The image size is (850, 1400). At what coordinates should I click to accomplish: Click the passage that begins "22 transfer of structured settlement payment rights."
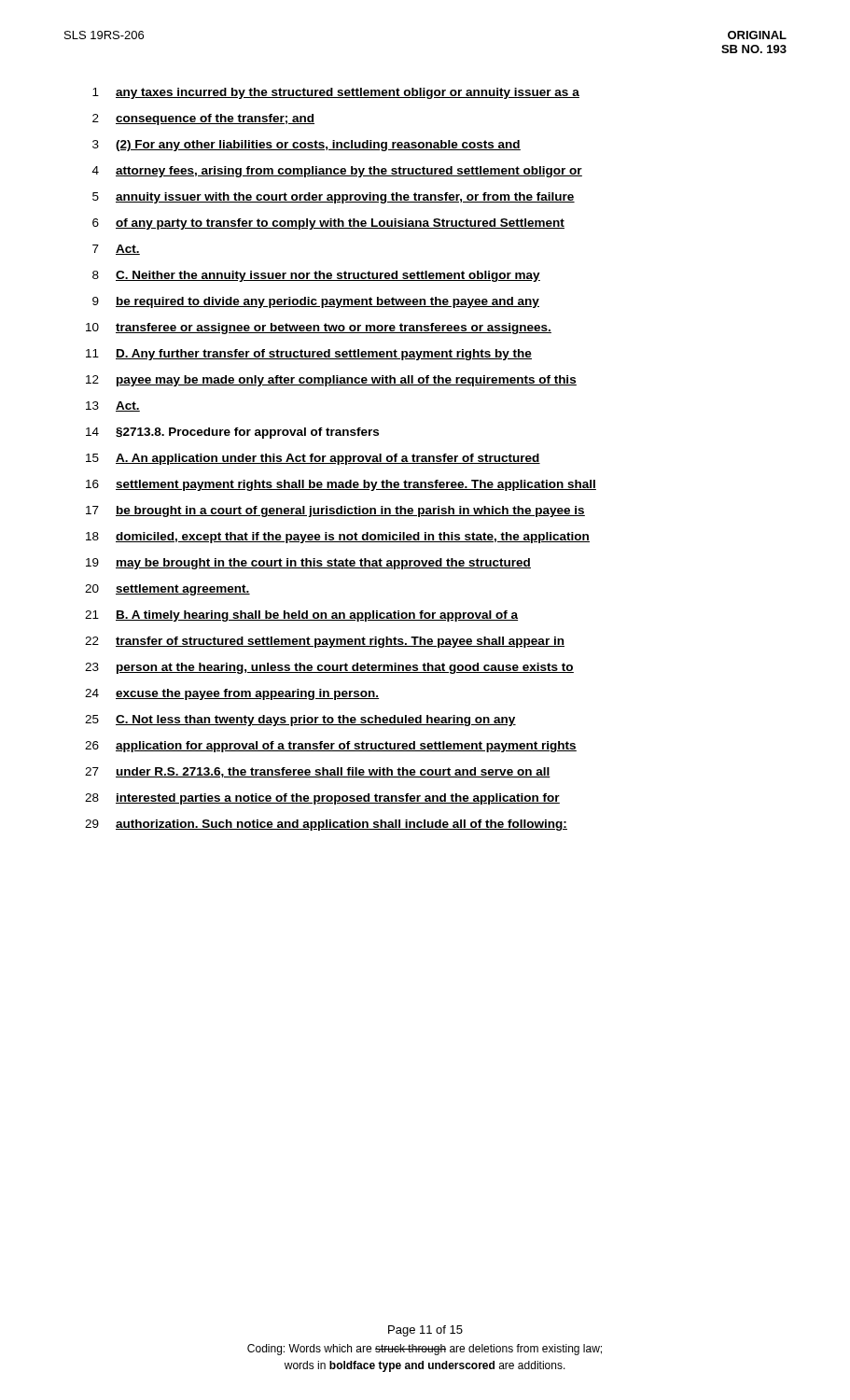425,641
